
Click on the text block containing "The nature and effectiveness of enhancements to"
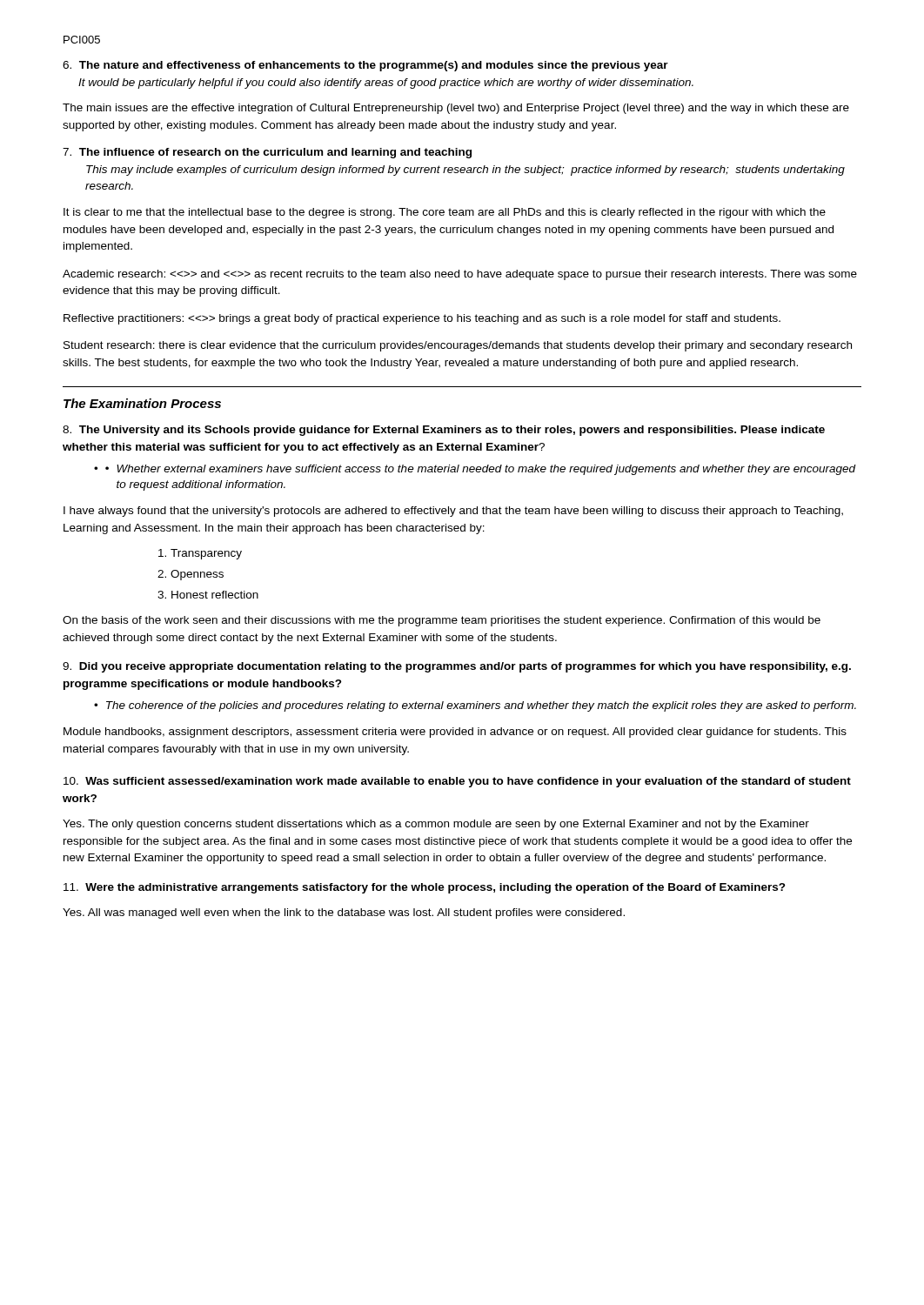[462, 74]
